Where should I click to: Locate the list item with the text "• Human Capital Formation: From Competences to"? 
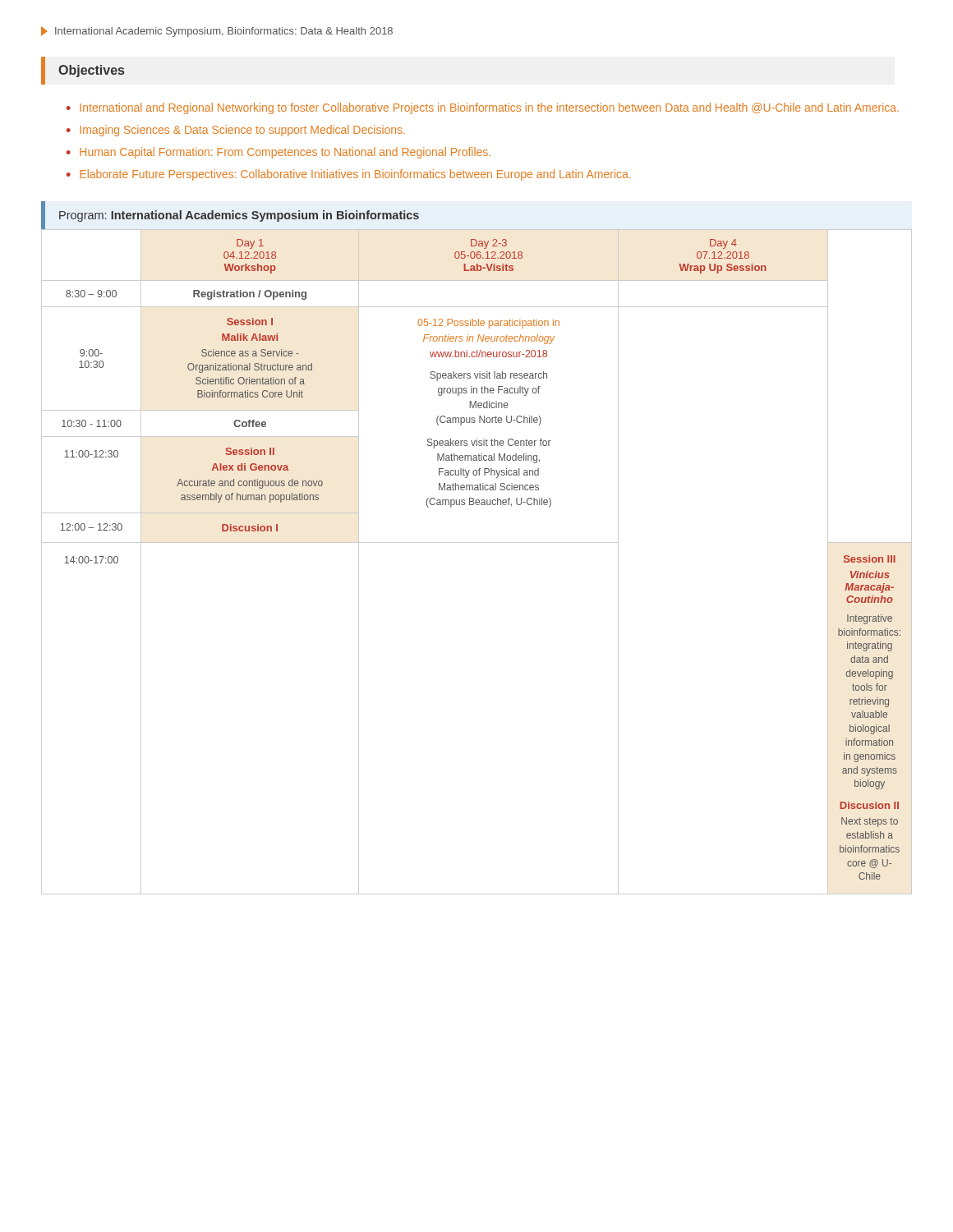(279, 152)
